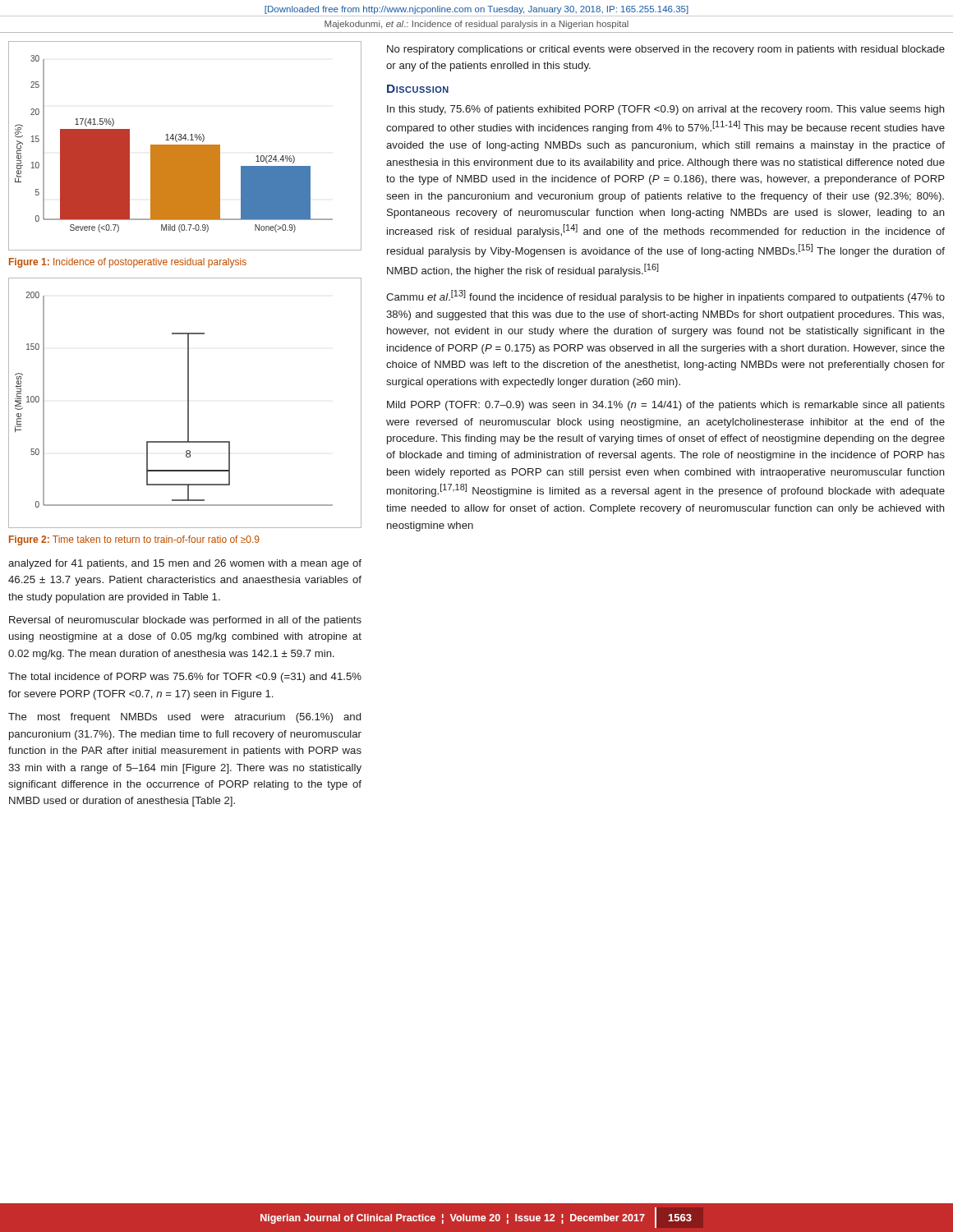Select the section header

coord(418,88)
